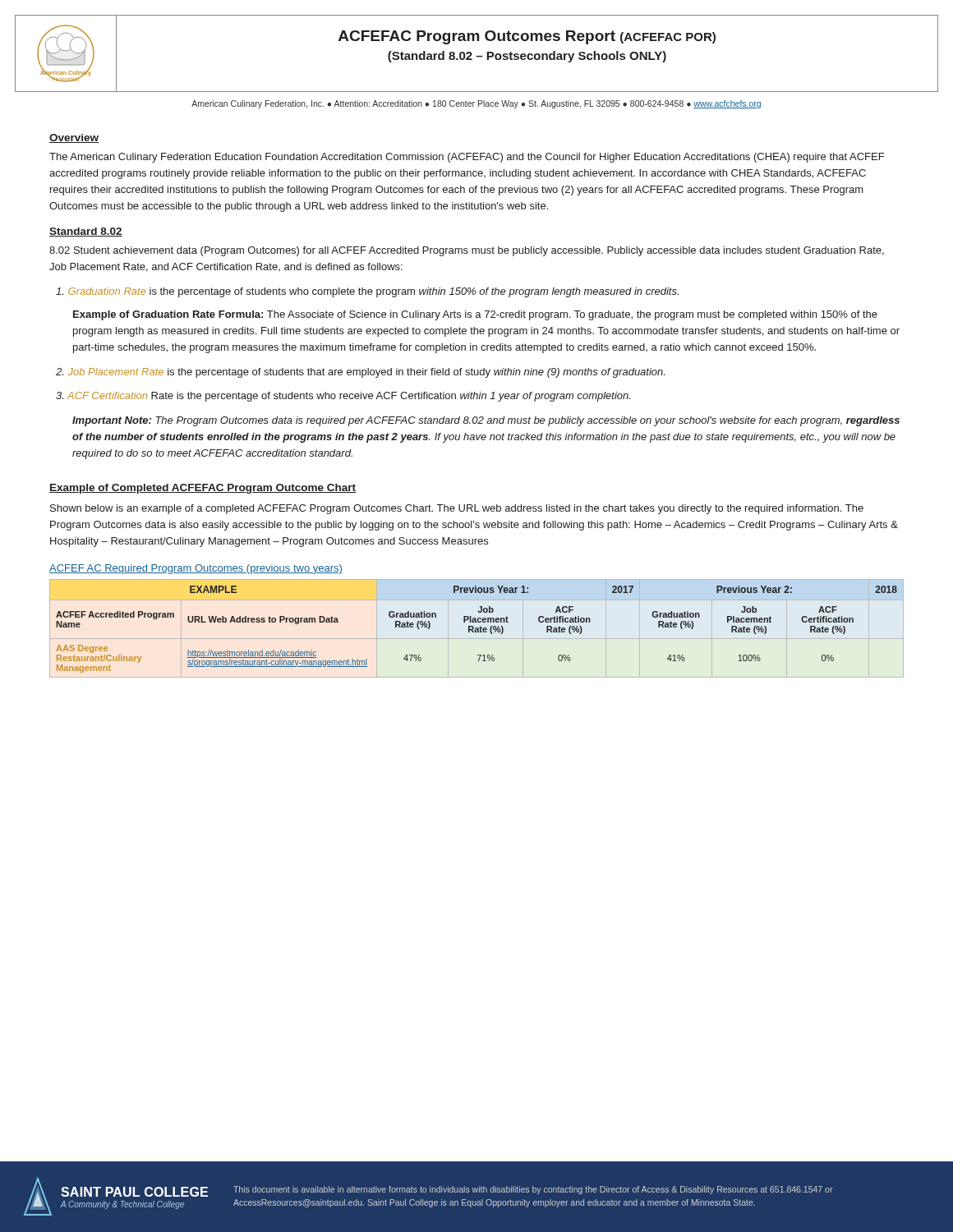Find the passage starting "3. ACF Certification Rate is"
The image size is (953, 1232).
click(344, 395)
